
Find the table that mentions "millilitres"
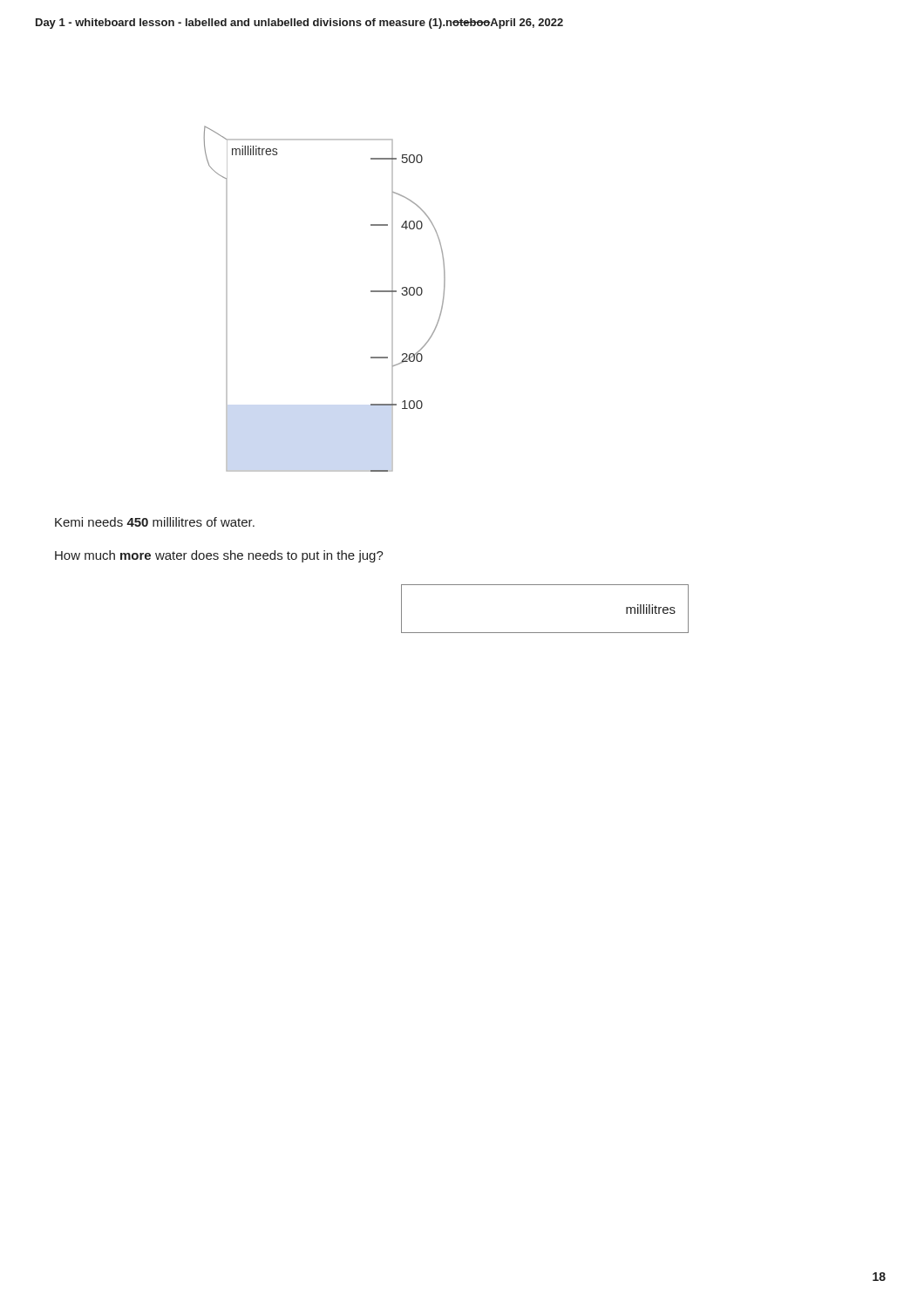[545, 609]
